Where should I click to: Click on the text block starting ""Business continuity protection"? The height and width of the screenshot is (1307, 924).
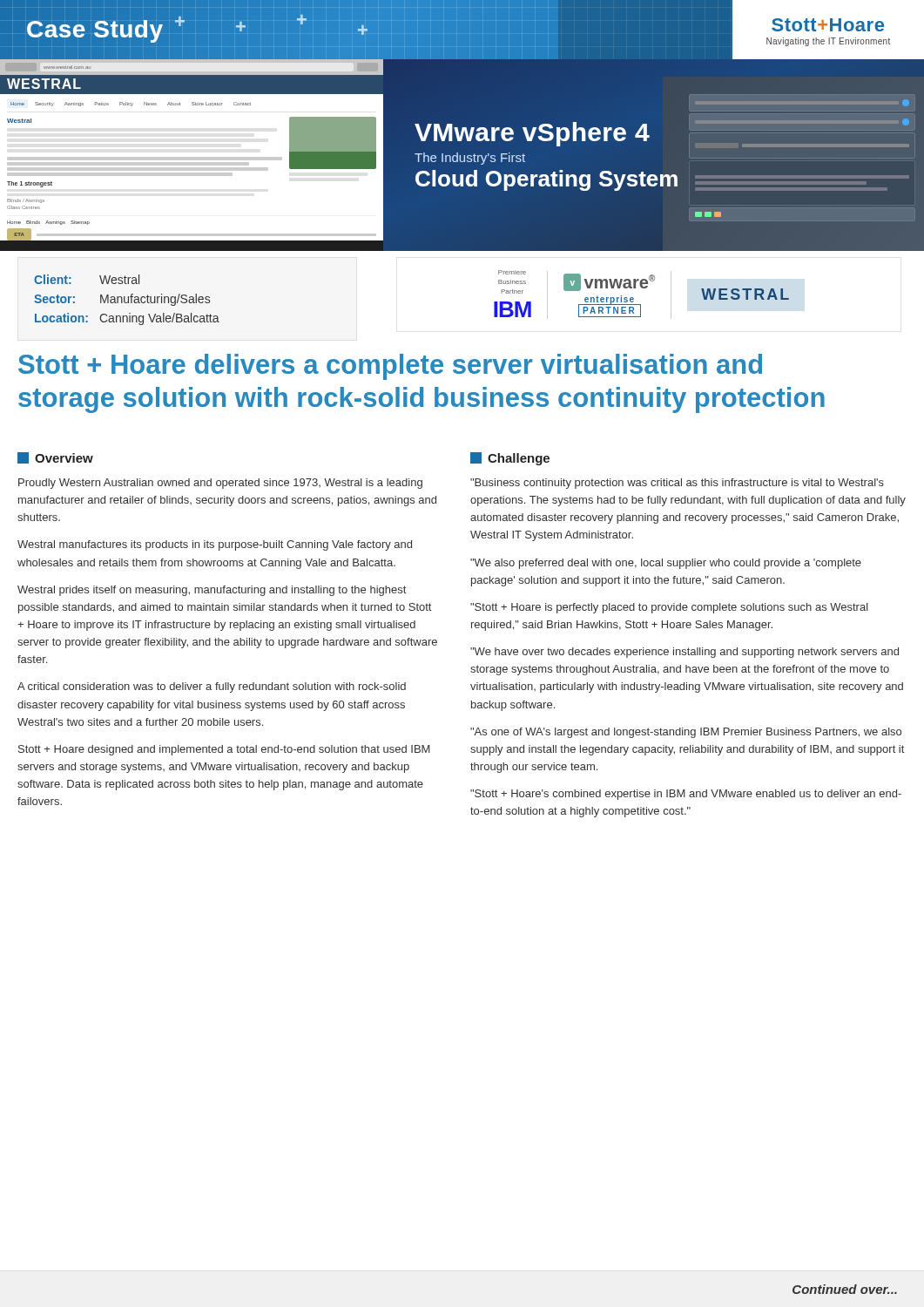pyautogui.click(x=688, y=509)
